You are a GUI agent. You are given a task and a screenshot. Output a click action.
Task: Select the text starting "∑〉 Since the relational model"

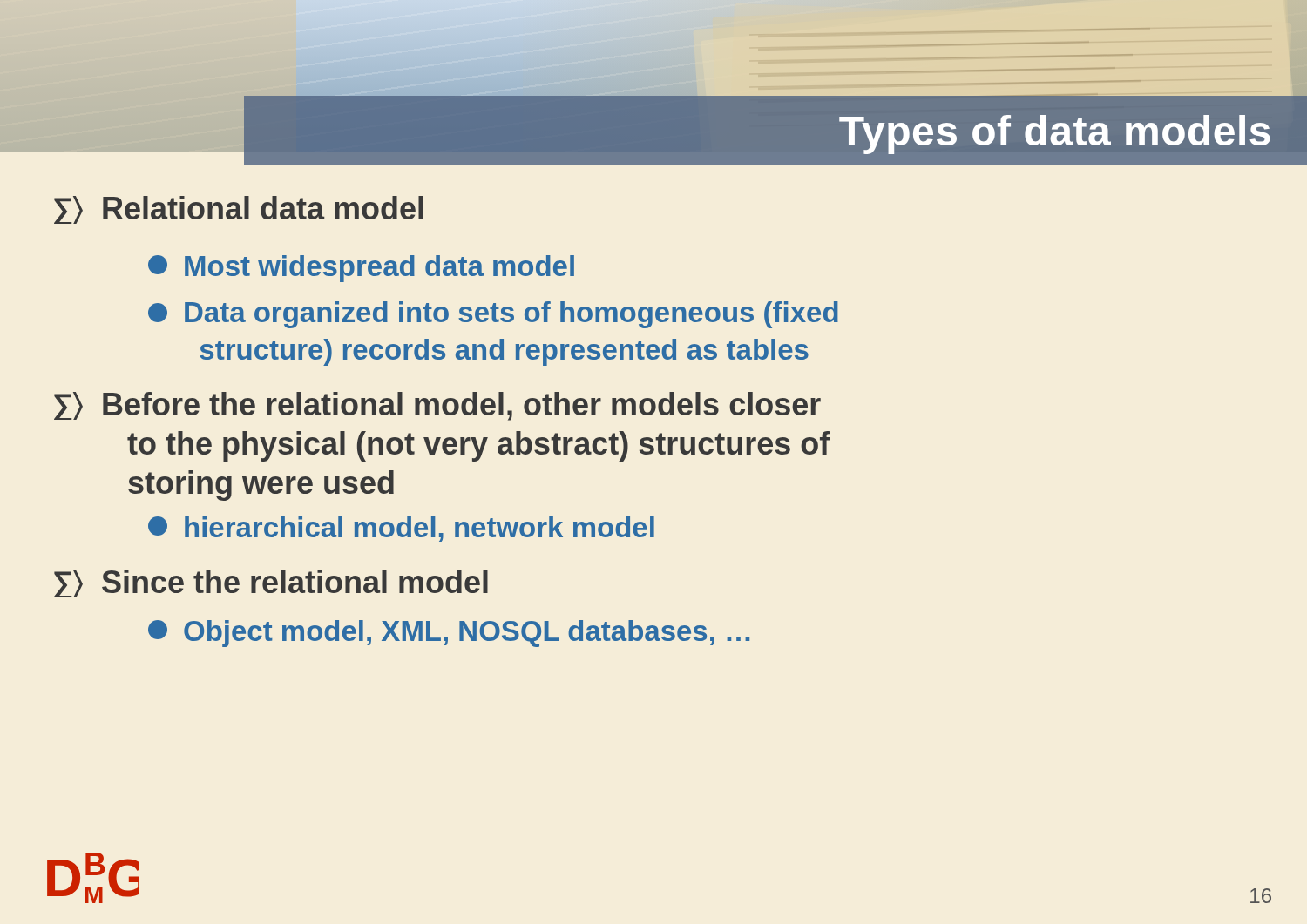click(271, 584)
